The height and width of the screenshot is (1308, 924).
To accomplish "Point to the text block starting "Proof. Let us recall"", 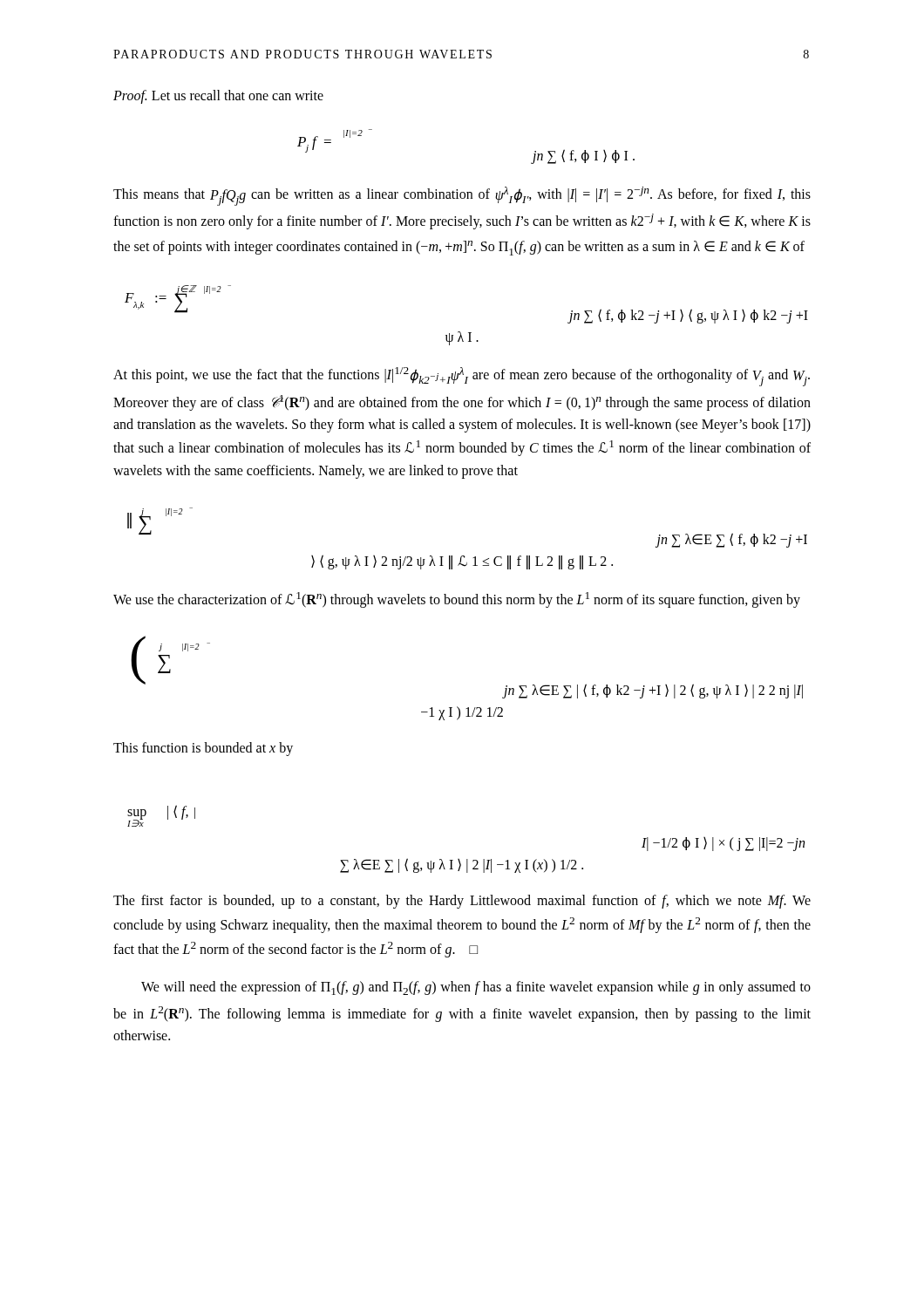I will tap(218, 95).
